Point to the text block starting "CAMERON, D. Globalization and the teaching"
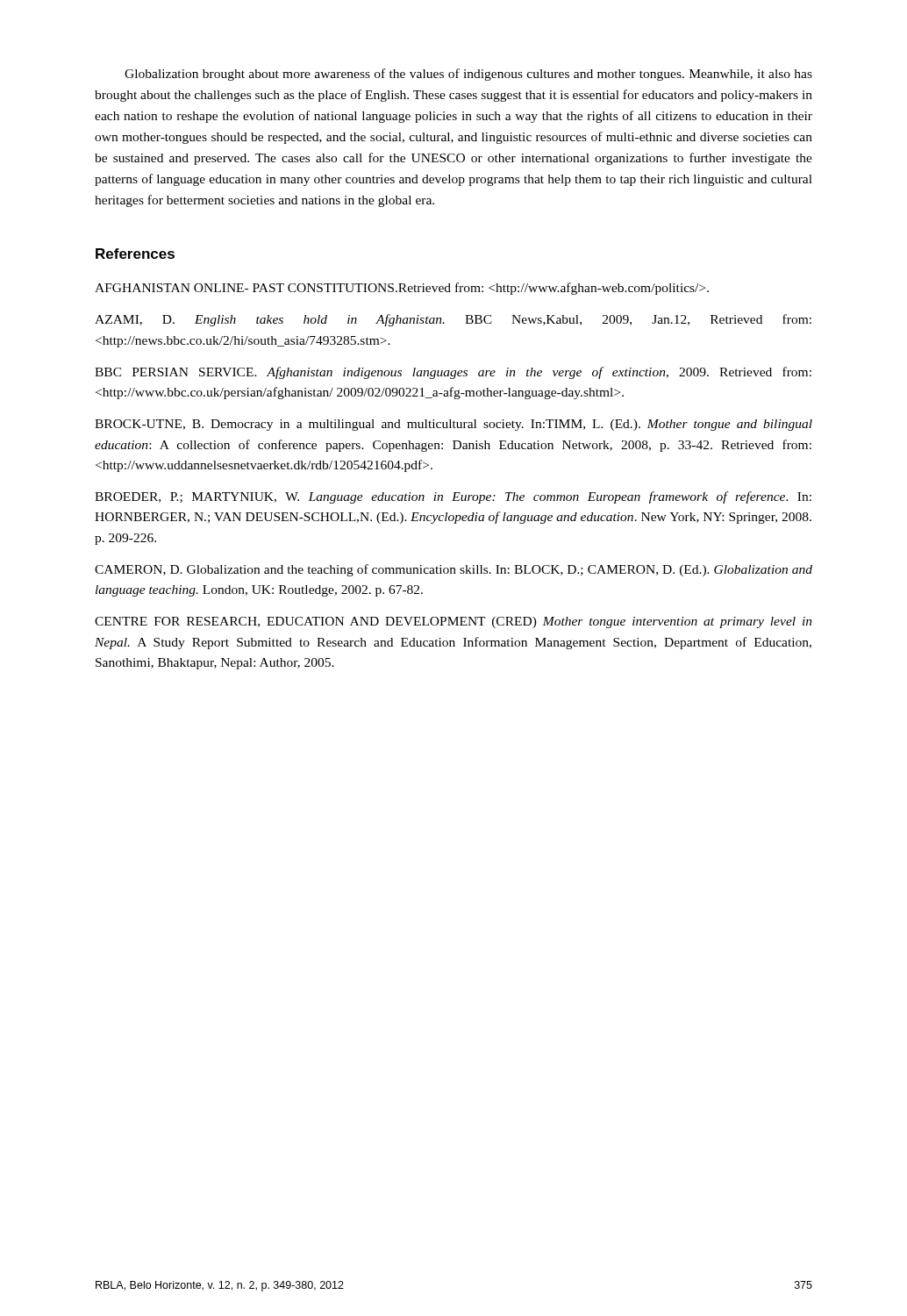Screen dimensions: 1316x907 pyautogui.click(x=454, y=579)
